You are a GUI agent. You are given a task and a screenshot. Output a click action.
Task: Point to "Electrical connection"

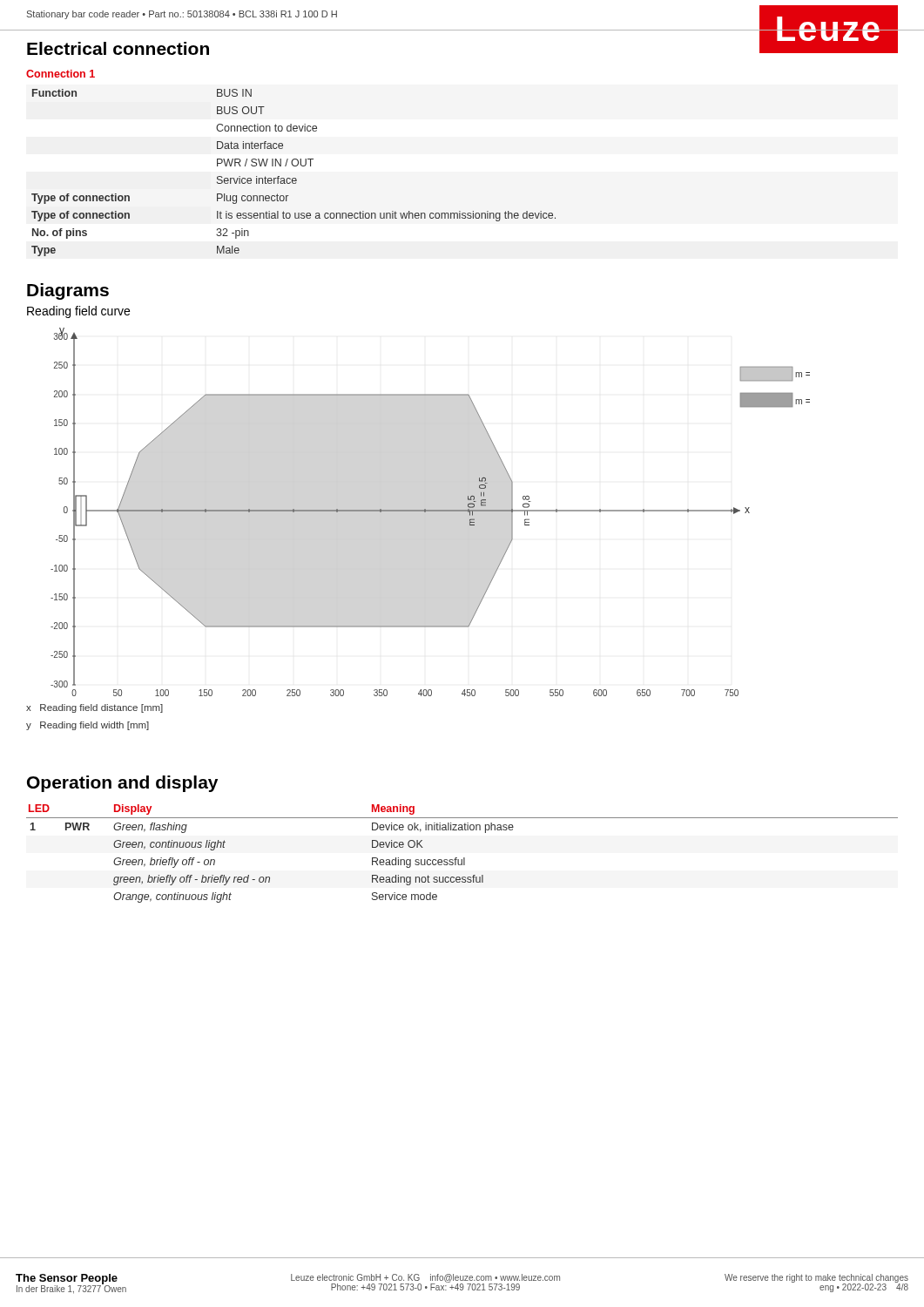[118, 48]
